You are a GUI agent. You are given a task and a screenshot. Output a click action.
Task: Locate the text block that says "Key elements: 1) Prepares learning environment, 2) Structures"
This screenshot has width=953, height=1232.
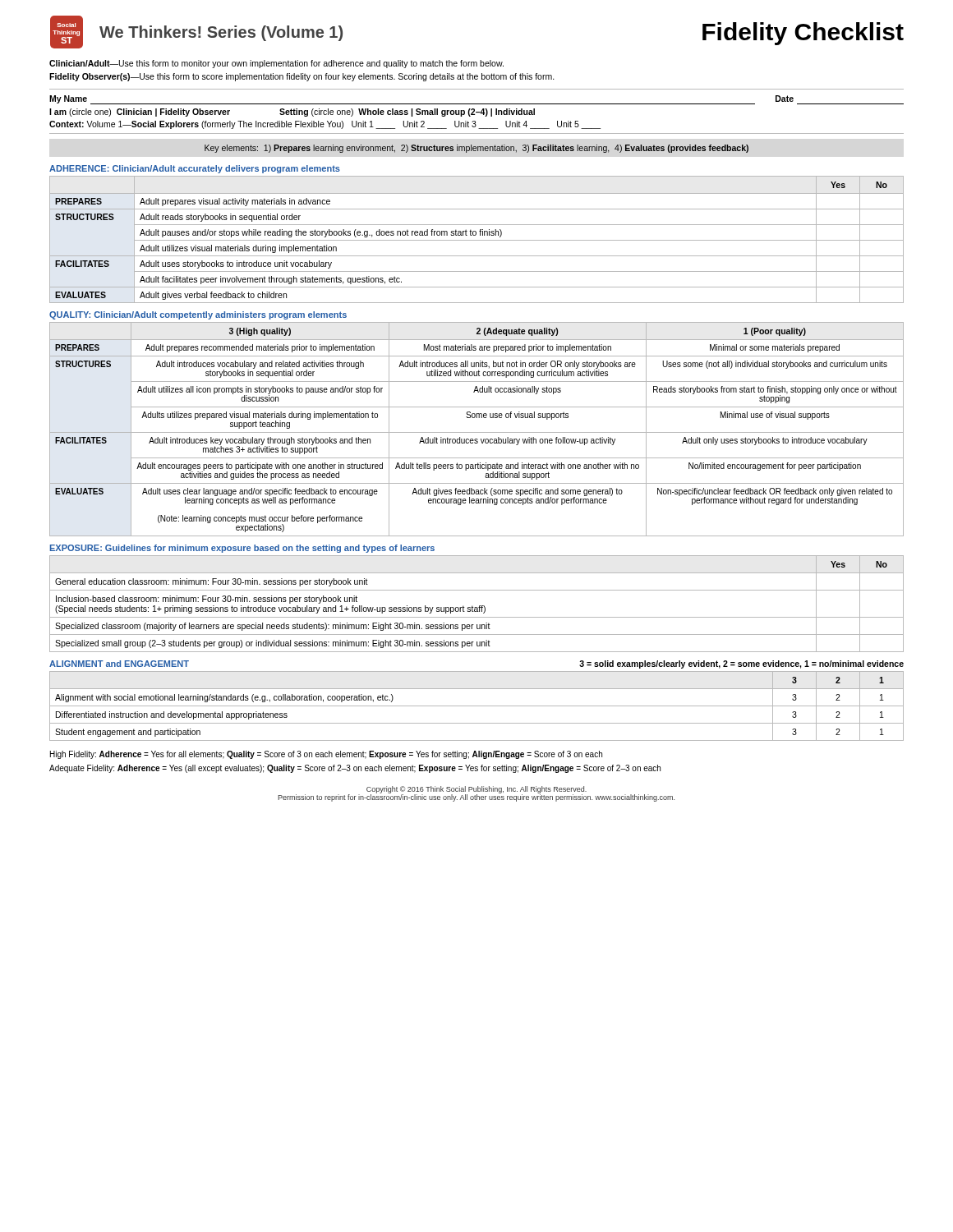476,147
